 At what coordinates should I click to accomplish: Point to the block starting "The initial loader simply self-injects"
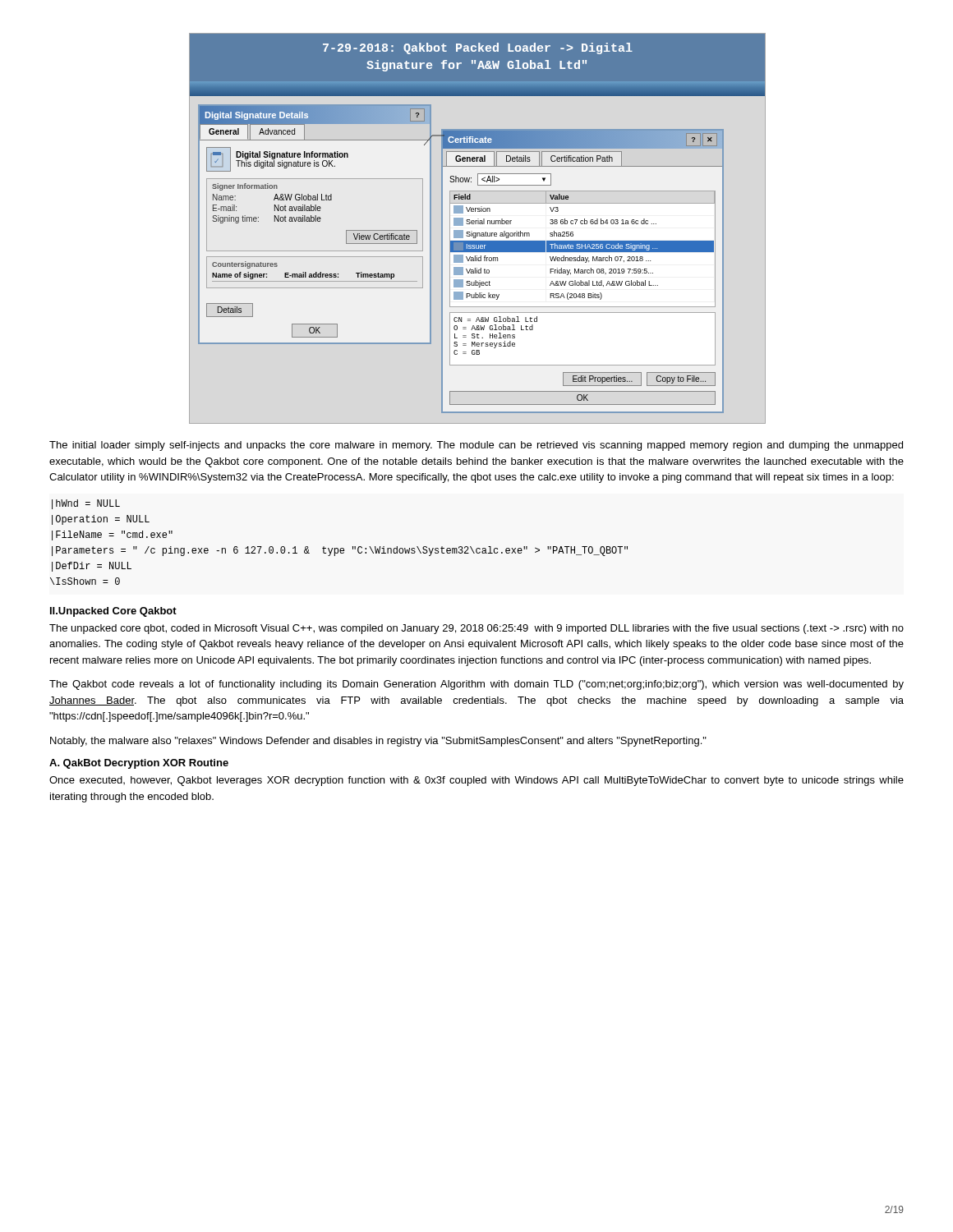tap(476, 461)
